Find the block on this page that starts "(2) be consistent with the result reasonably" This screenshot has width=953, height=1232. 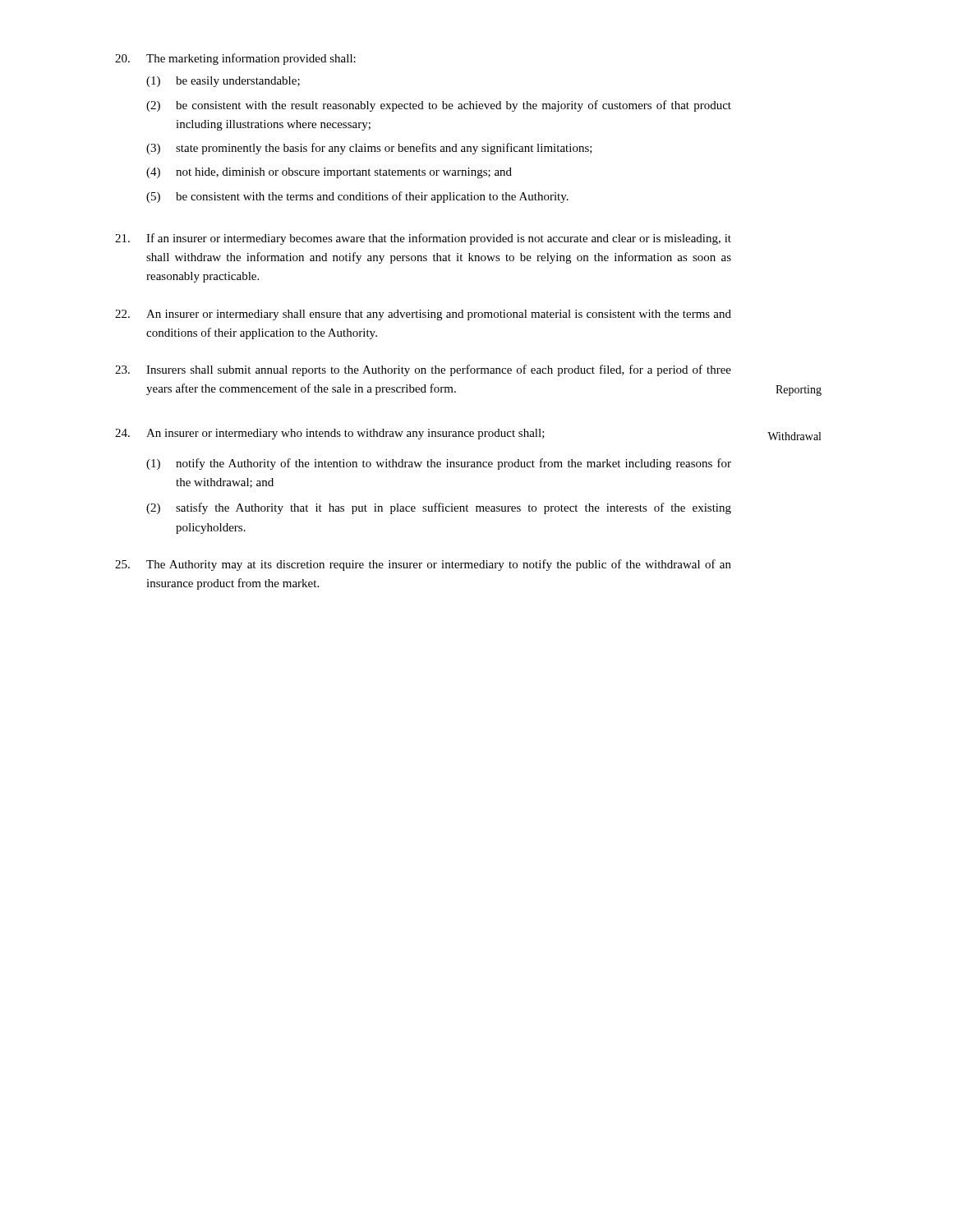(x=439, y=115)
